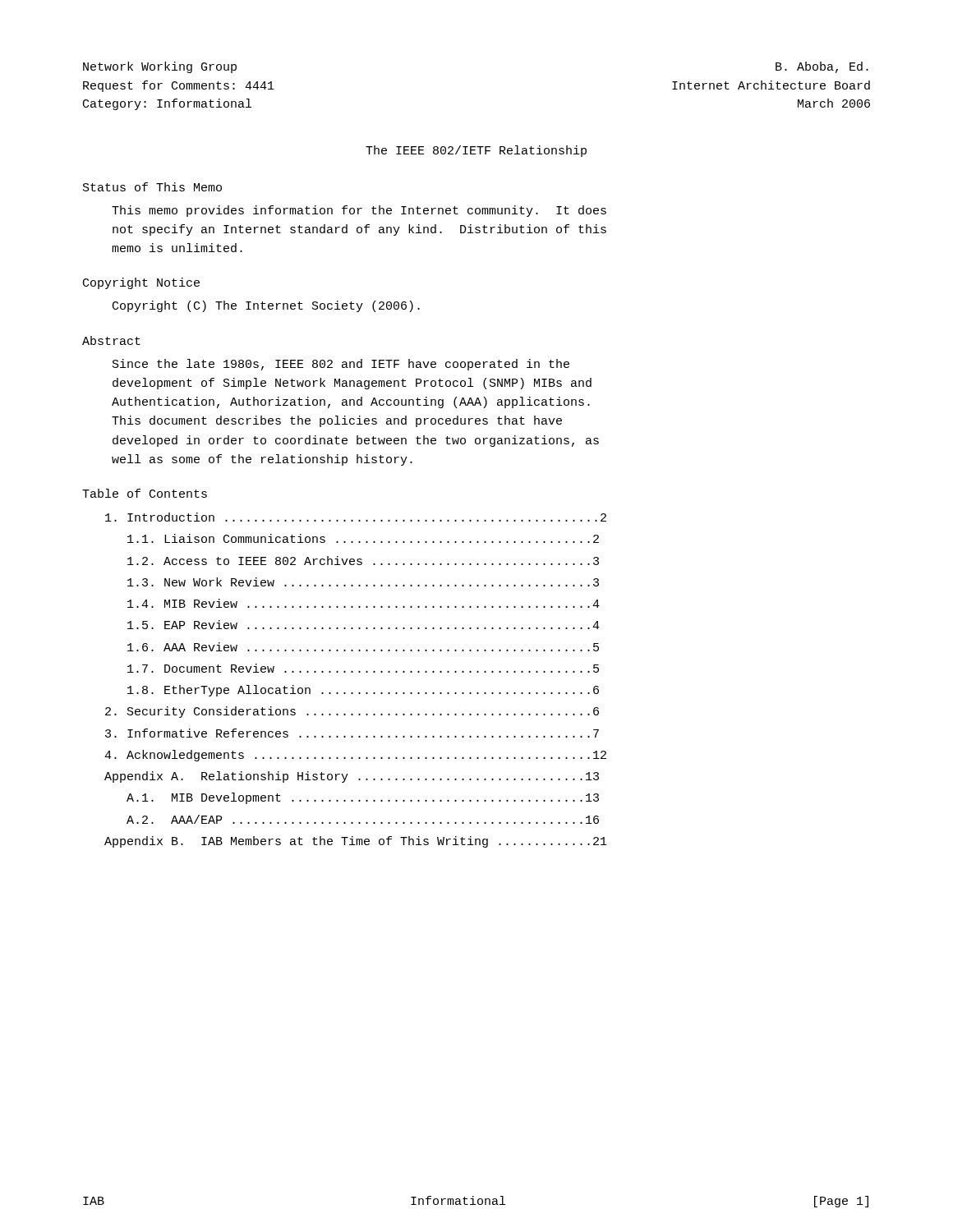953x1232 pixels.
Task: Click on the list item with the text "6. AAA Review"
Action: click(341, 648)
